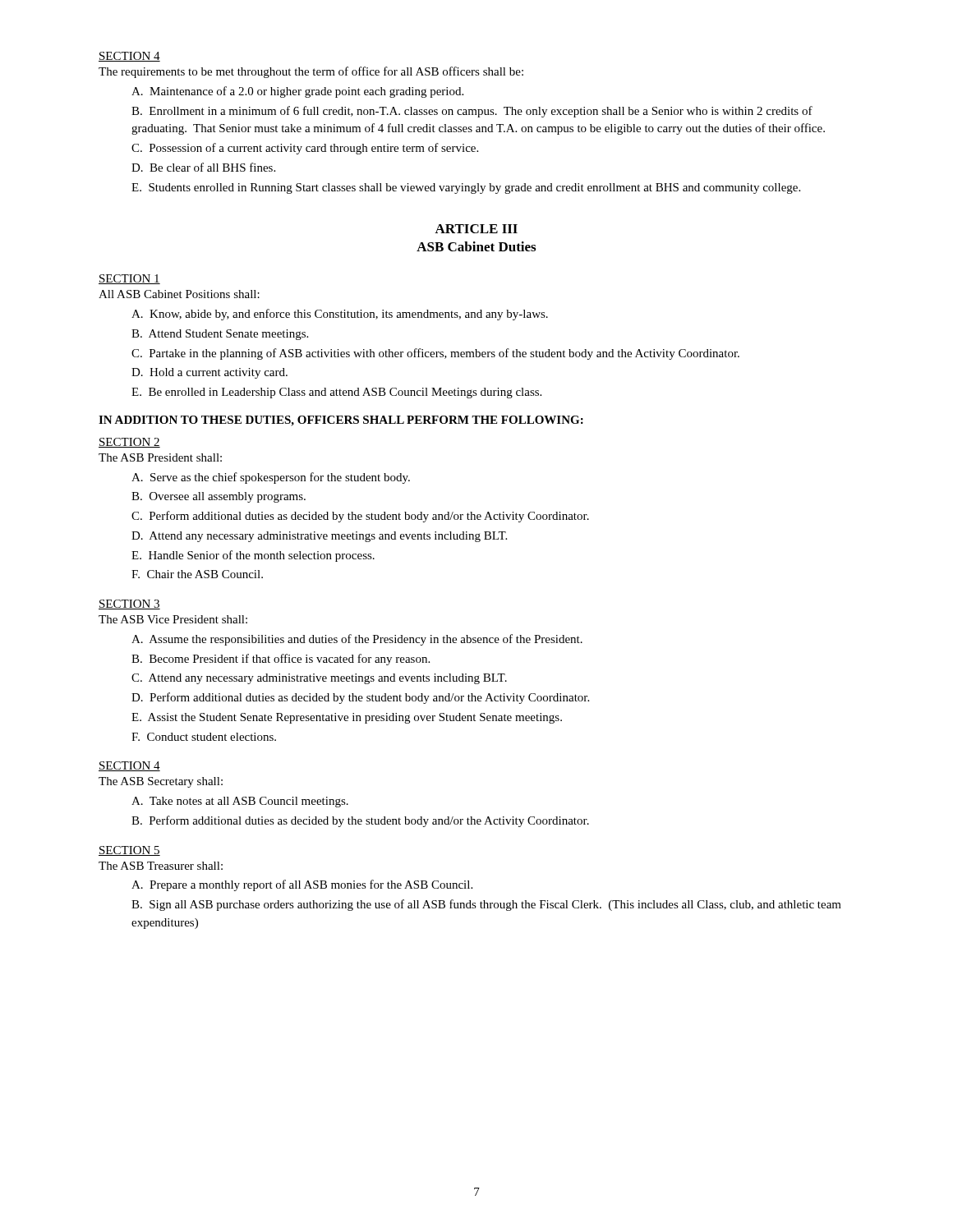The width and height of the screenshot is (953, 1232).
Task: Find the list item containing "D. Be clear of all BHS fines."
Action: point(204,167)
